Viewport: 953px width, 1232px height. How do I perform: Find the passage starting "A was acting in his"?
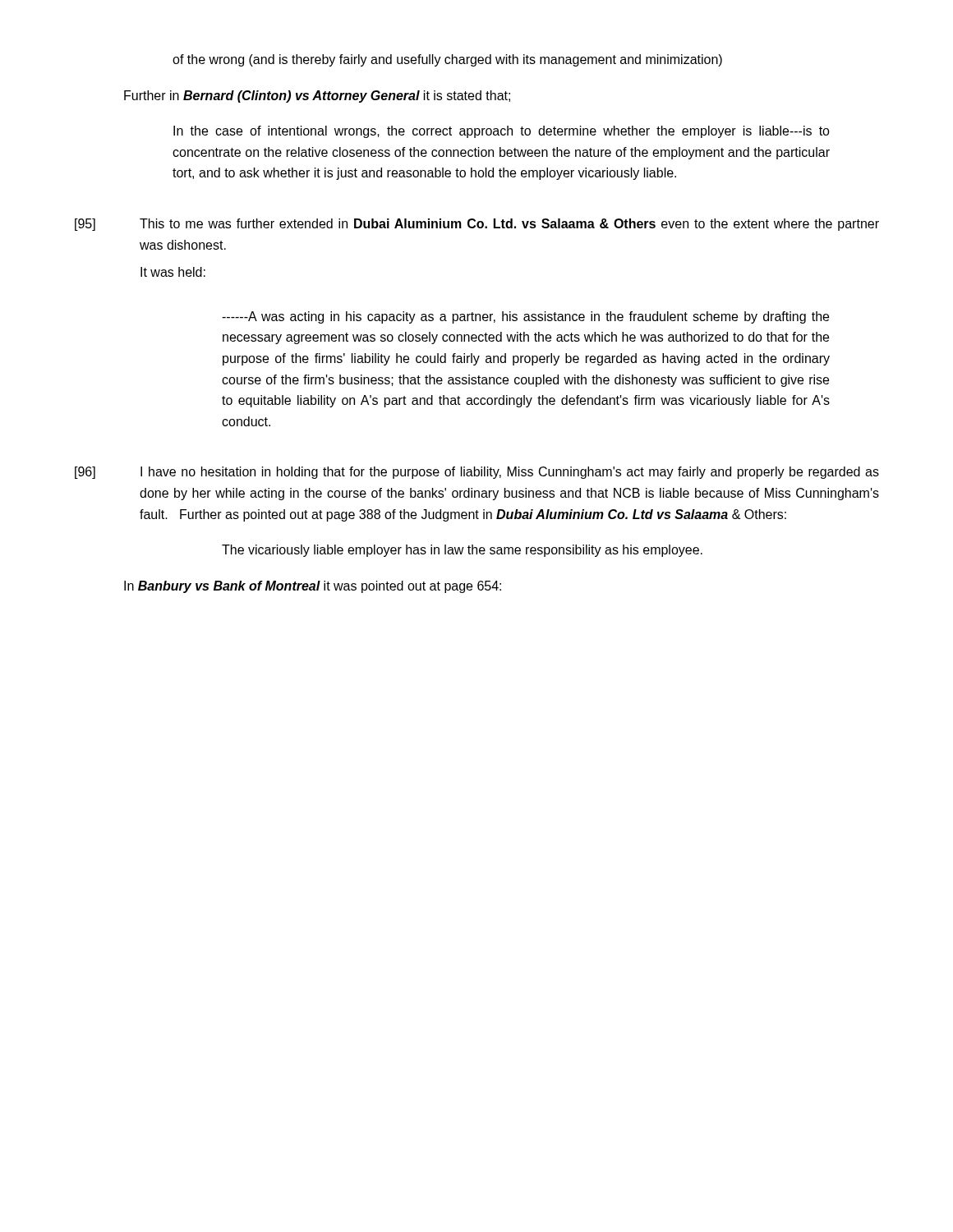(x=526, y=369)
